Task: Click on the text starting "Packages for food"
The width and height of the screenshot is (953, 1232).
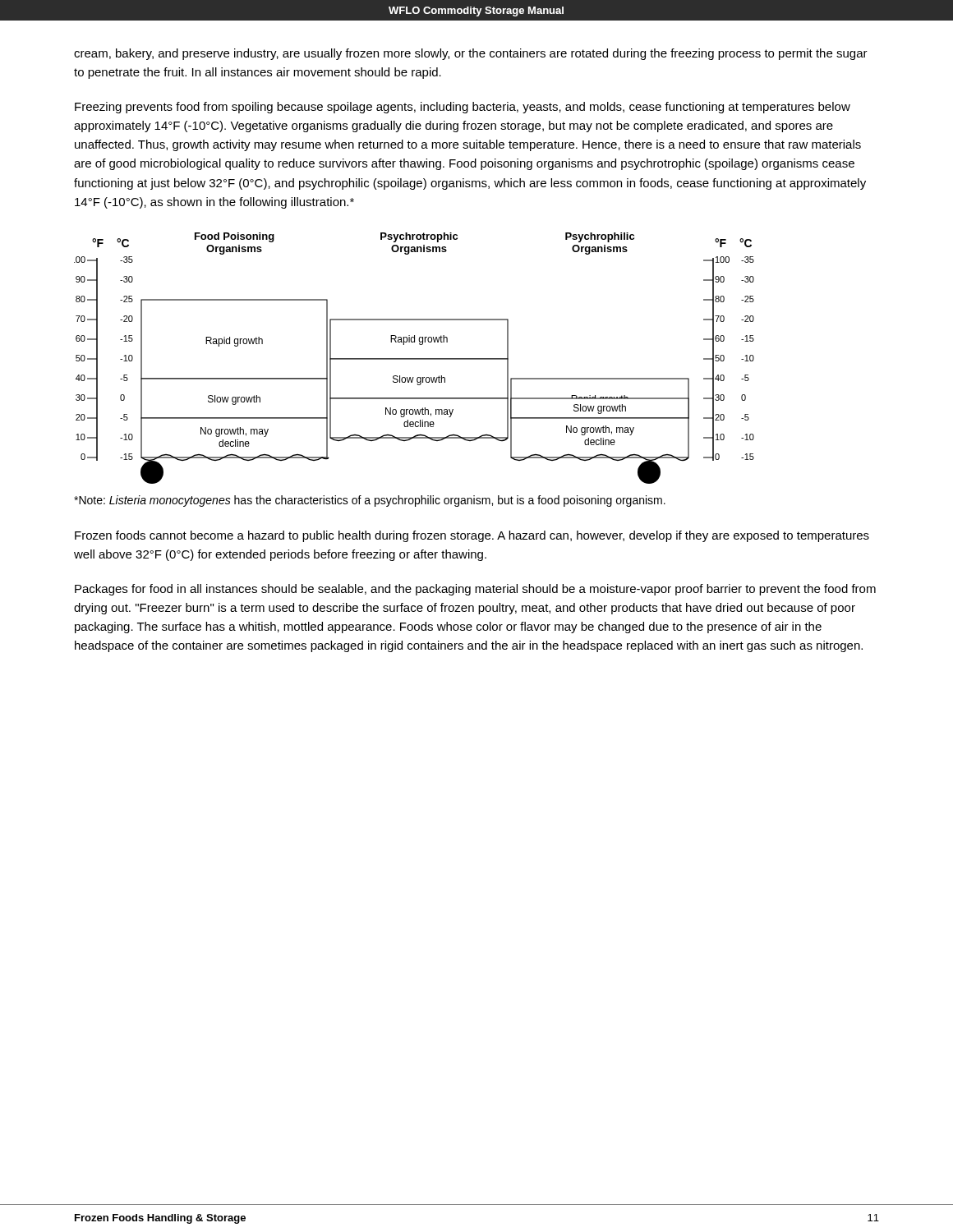Action: pyautogui.click(x=475, y=617)
